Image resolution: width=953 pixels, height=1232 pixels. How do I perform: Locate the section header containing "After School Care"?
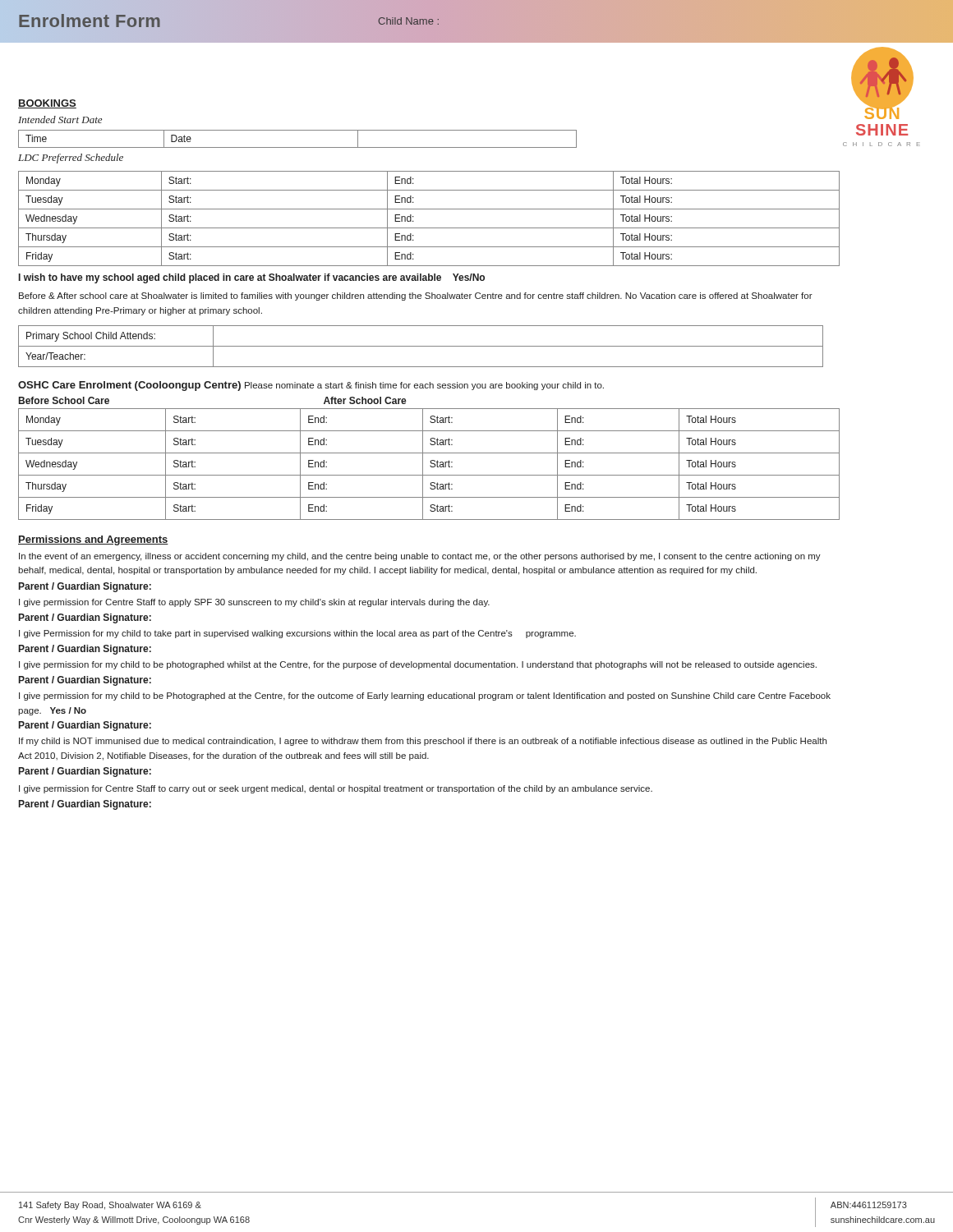point(365,401)
